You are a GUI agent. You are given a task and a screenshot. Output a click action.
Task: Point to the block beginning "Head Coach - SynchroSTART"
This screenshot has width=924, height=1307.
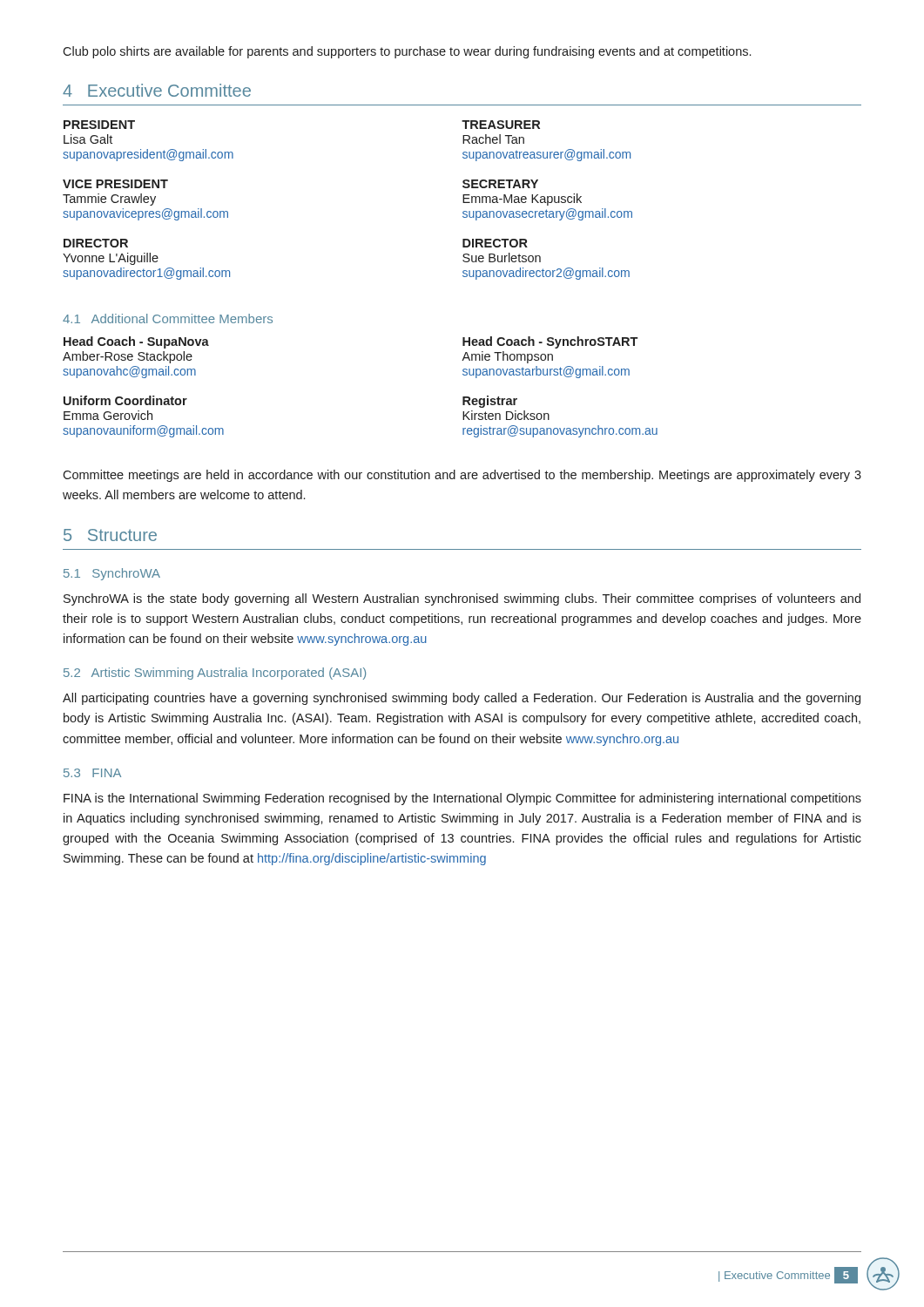(x=550, y=342)
